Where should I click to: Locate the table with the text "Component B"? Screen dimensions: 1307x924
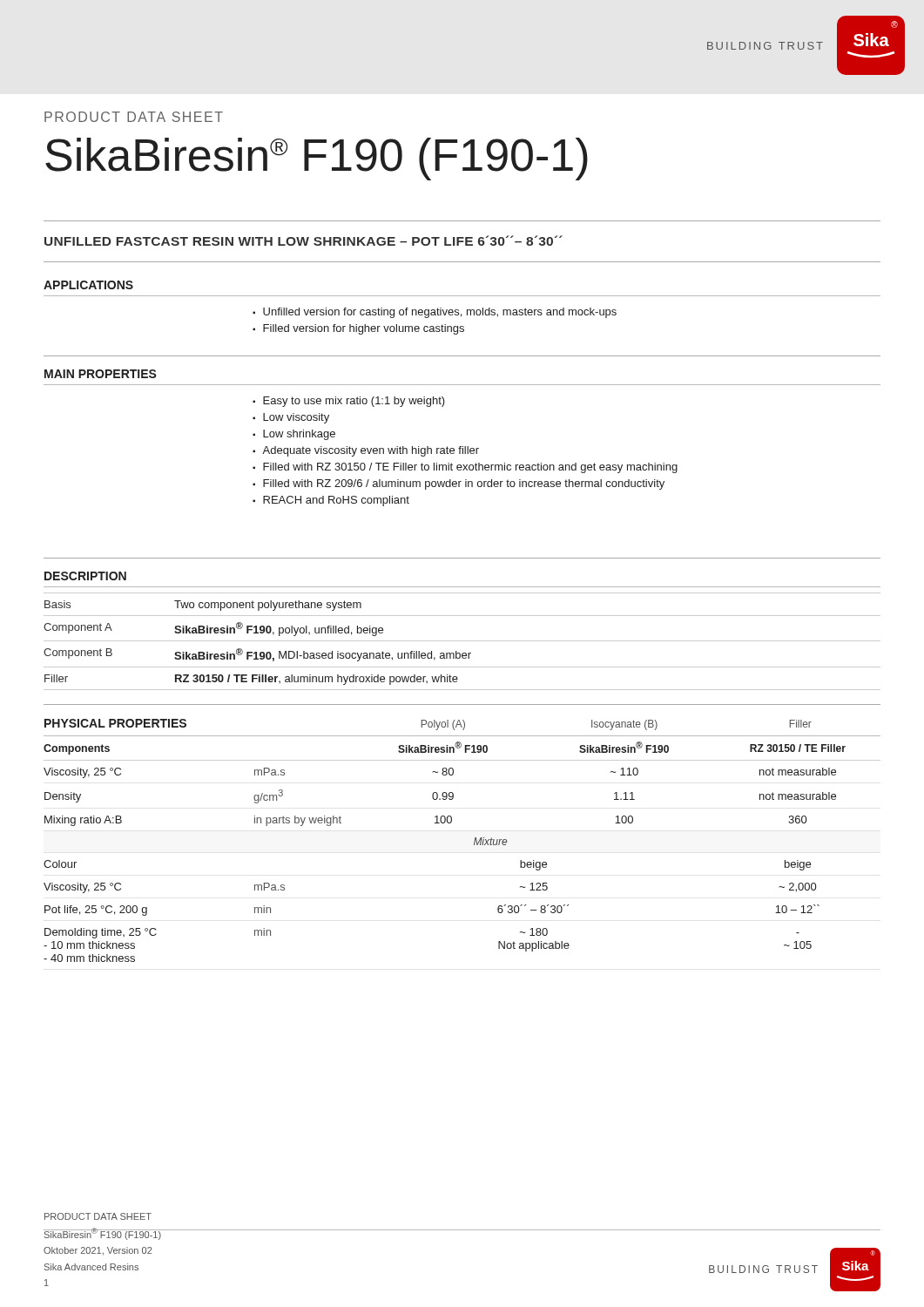pyautogui.click(x=462, y=641)
